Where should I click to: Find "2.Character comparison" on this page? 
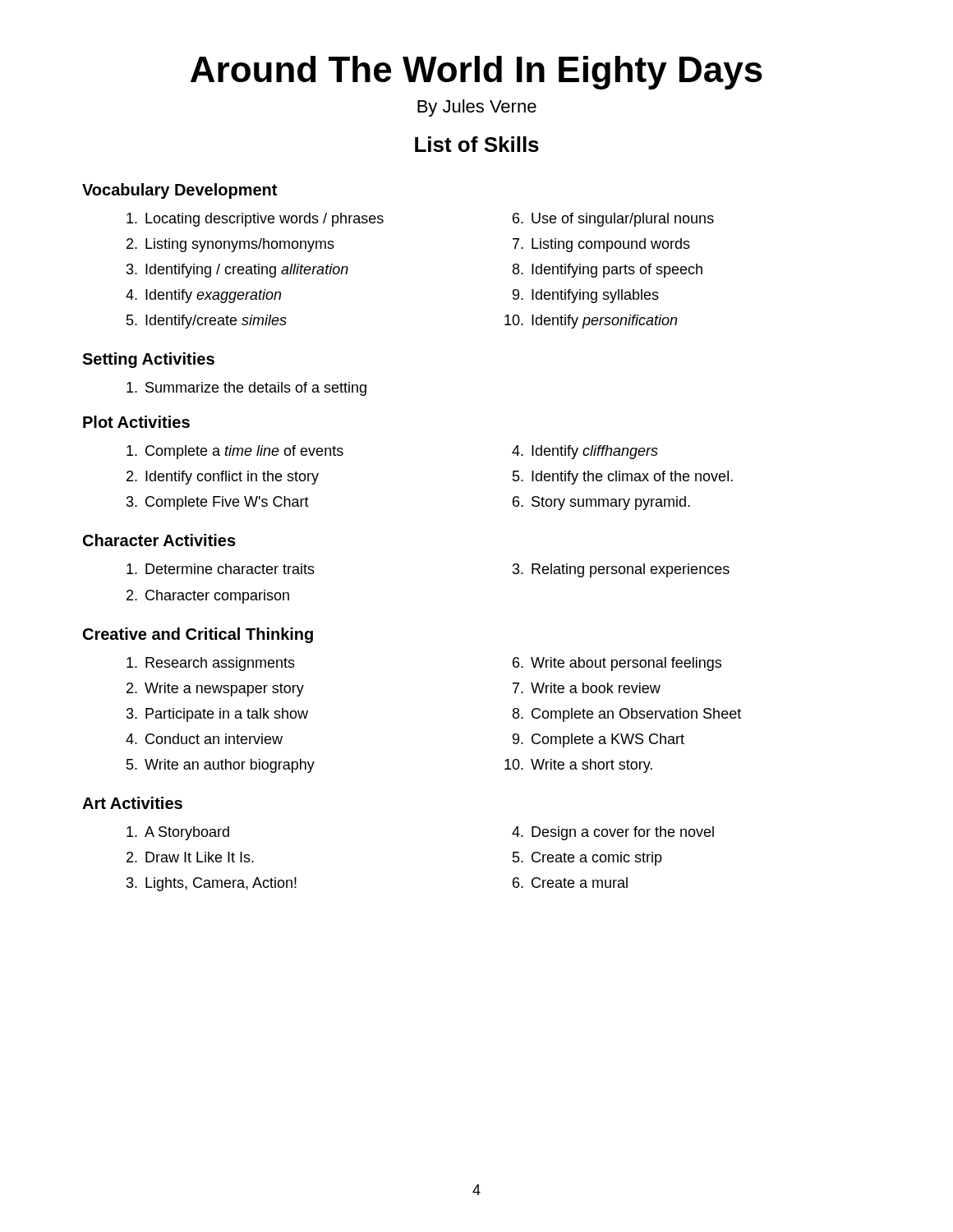pyautogui.click(x=296, y=595)
